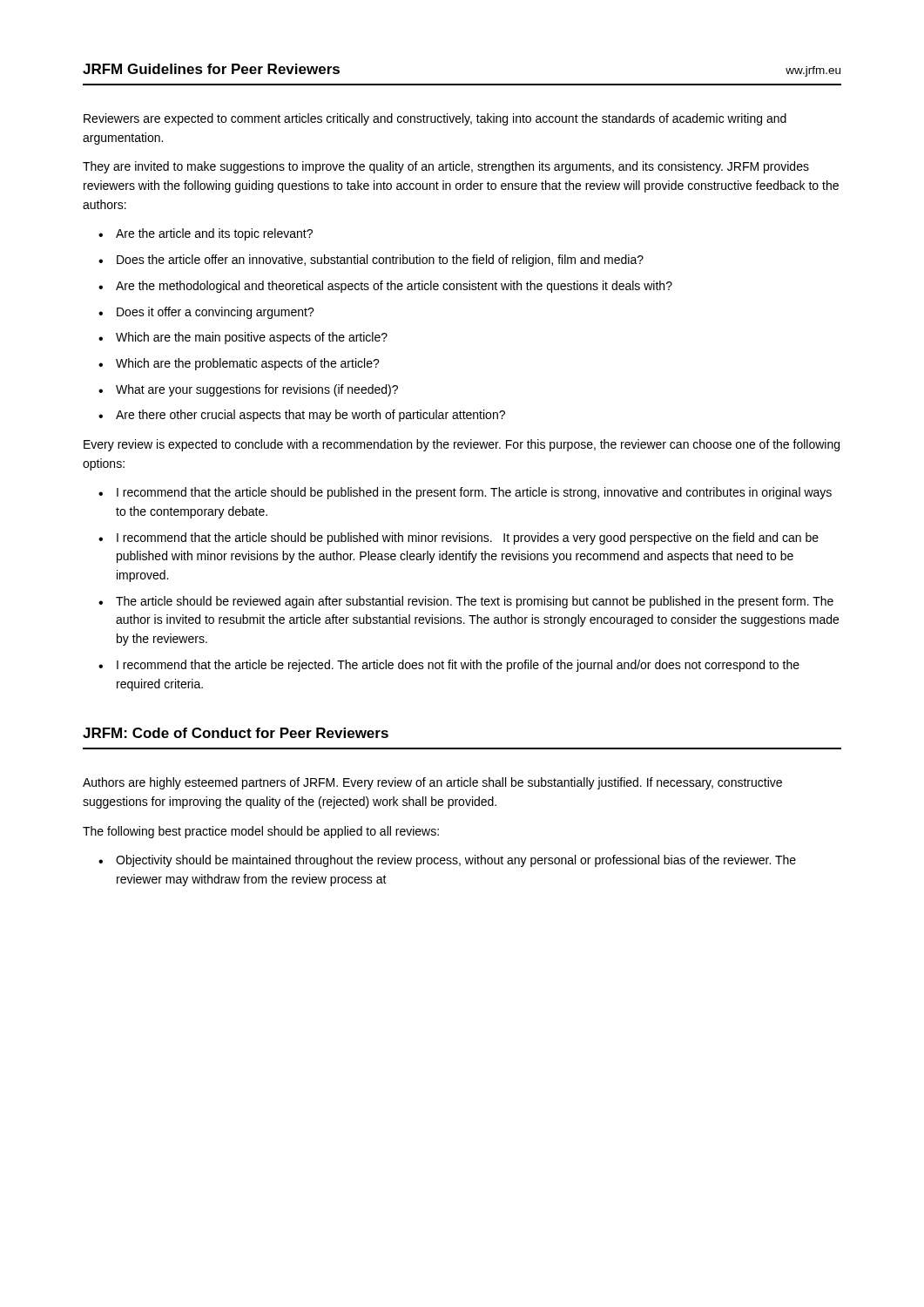Select the passage starting "Which are the problematic aspects of the article?"

pos(248,363)
